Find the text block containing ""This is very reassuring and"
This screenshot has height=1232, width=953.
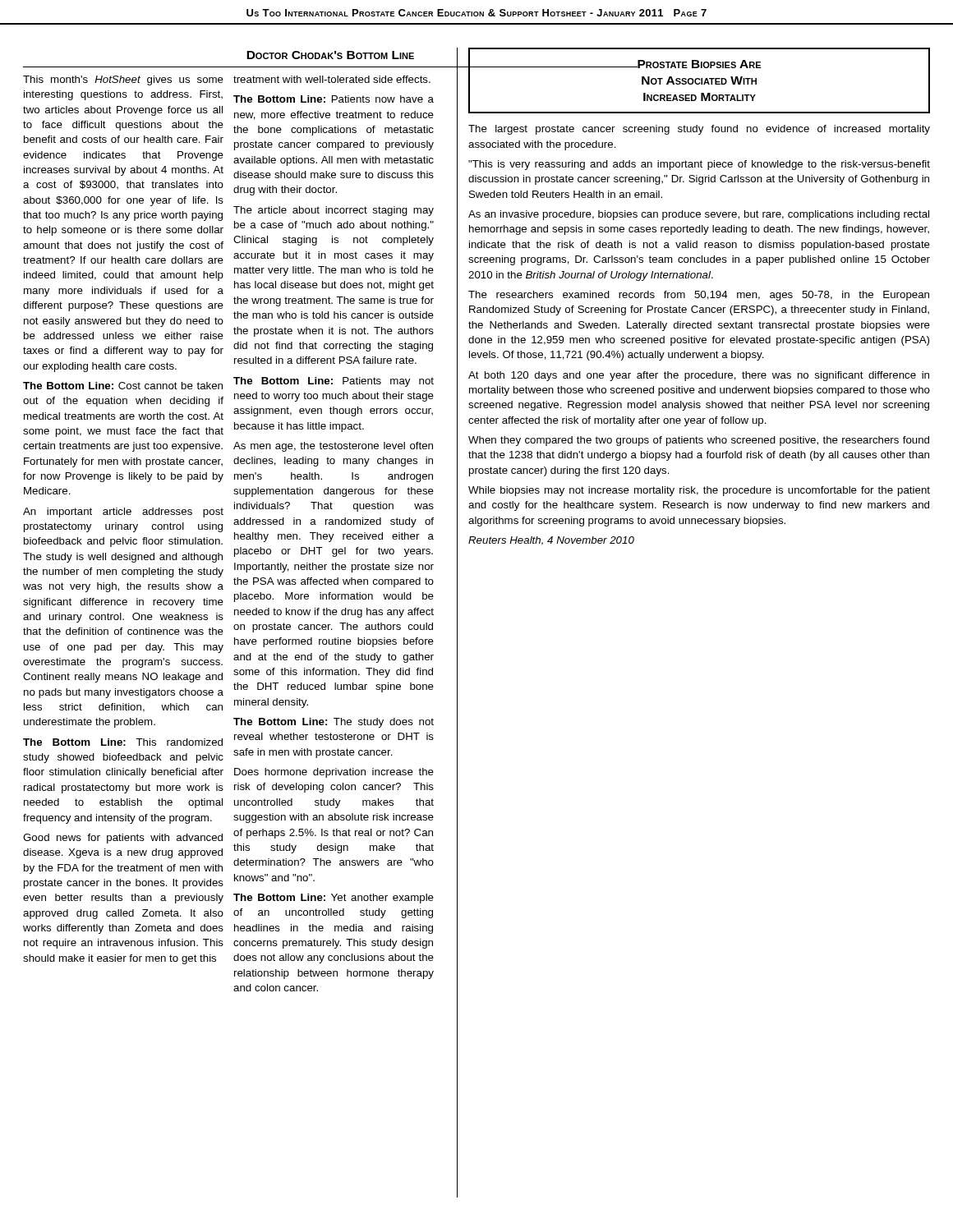coord(699,180)
